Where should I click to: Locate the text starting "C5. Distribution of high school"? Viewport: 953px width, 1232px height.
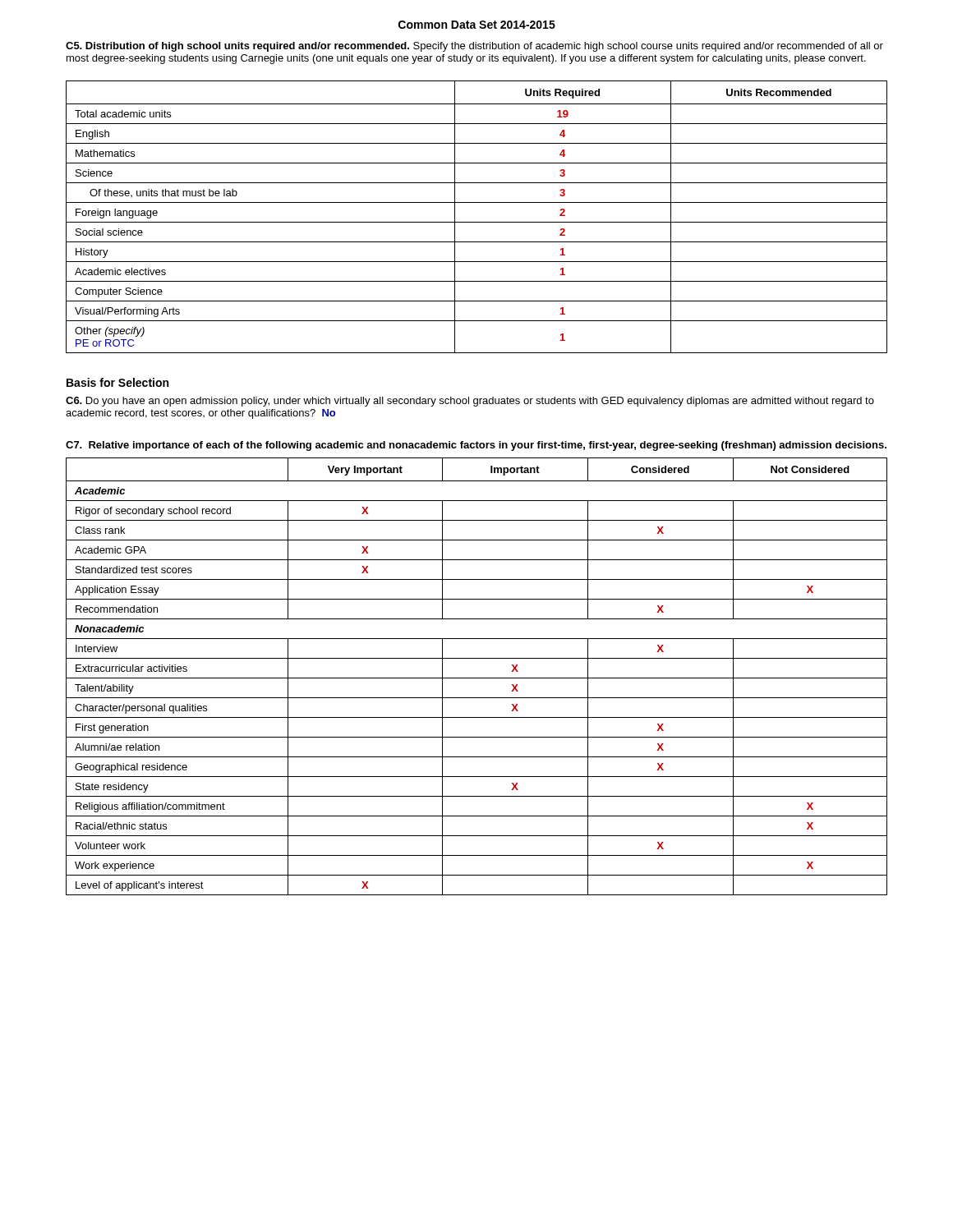[476, 52]
